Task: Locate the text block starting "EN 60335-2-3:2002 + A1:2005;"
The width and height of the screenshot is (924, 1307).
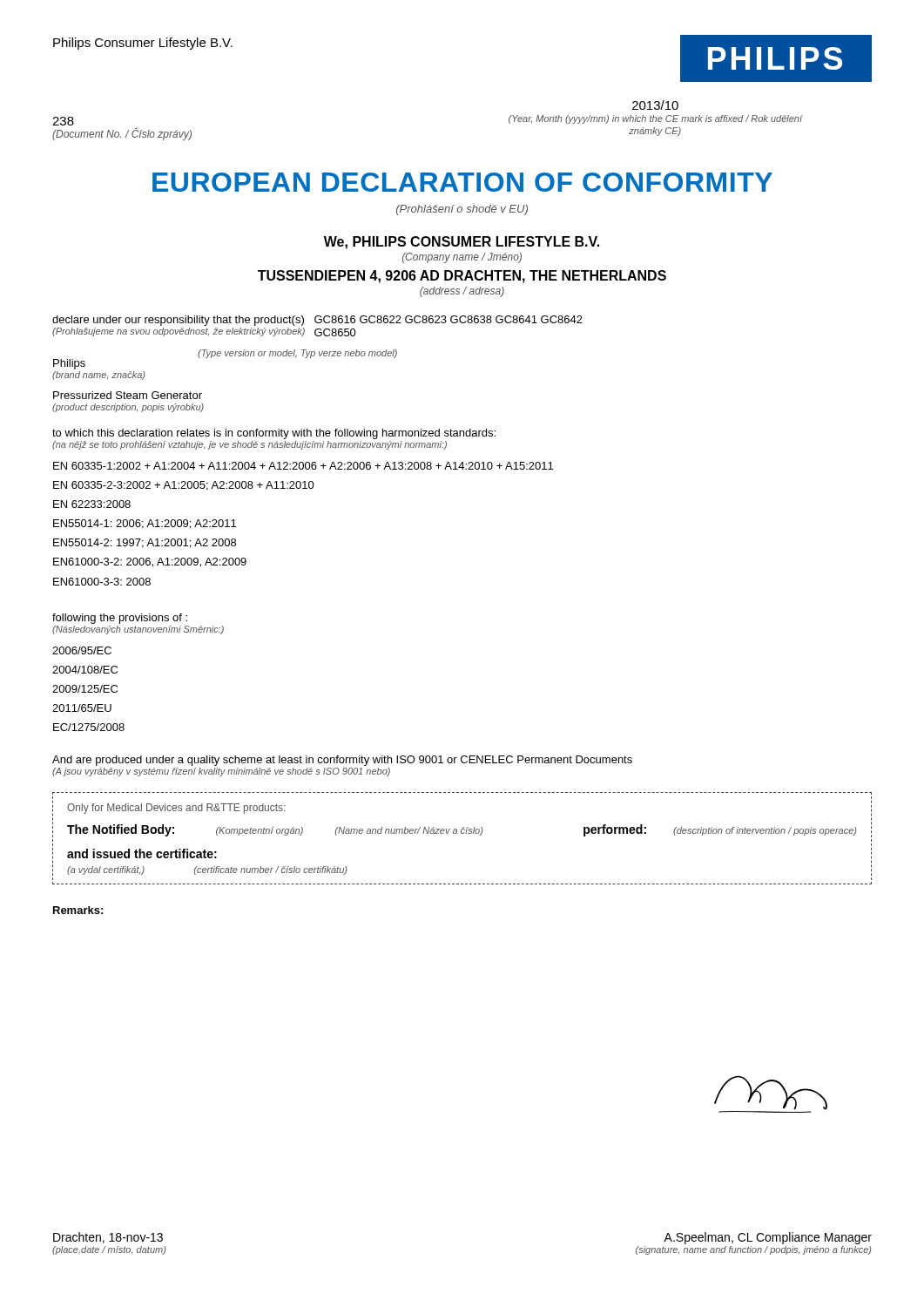Action: [183, 485]
